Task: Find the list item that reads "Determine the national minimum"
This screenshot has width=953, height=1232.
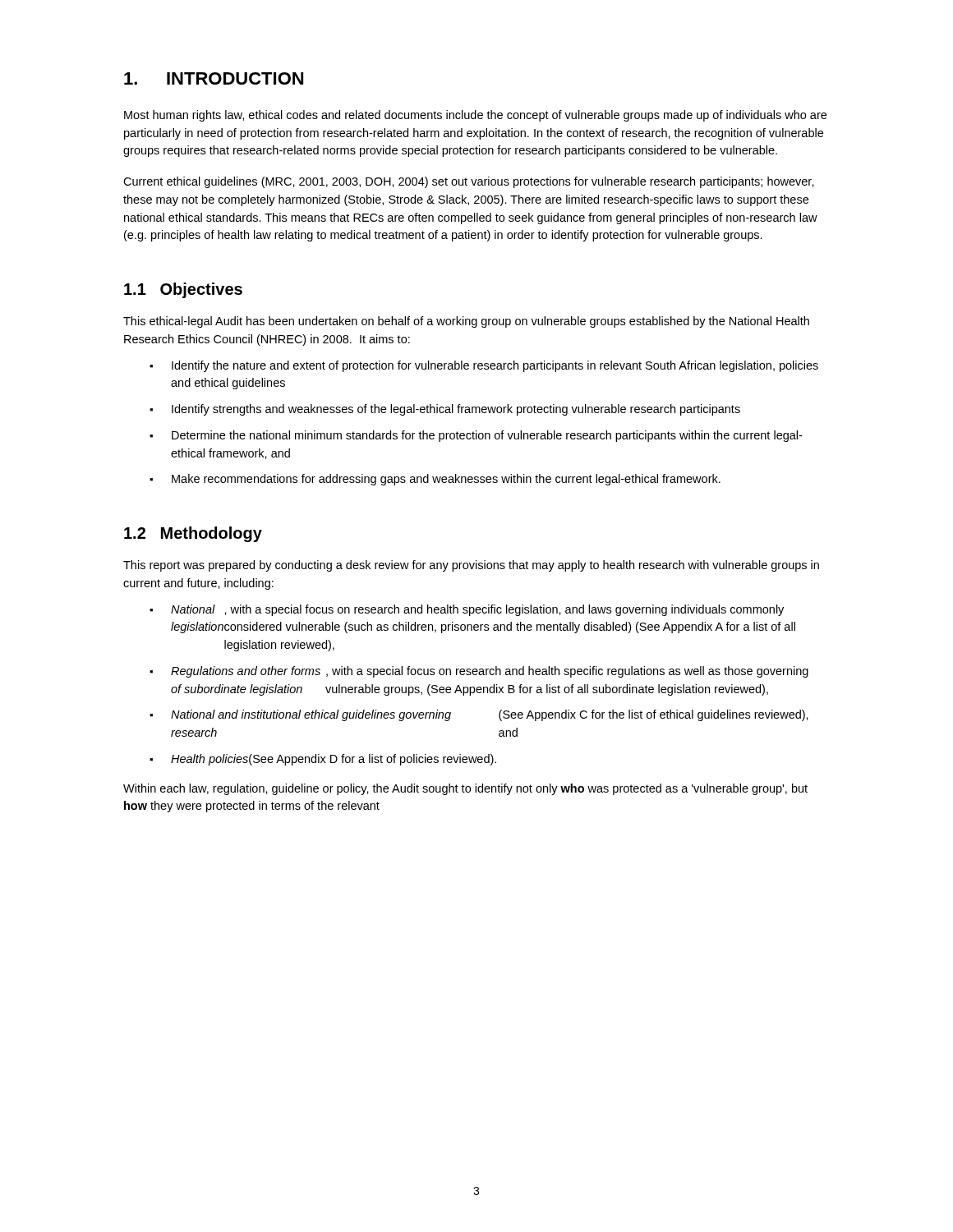Action: 487,444
